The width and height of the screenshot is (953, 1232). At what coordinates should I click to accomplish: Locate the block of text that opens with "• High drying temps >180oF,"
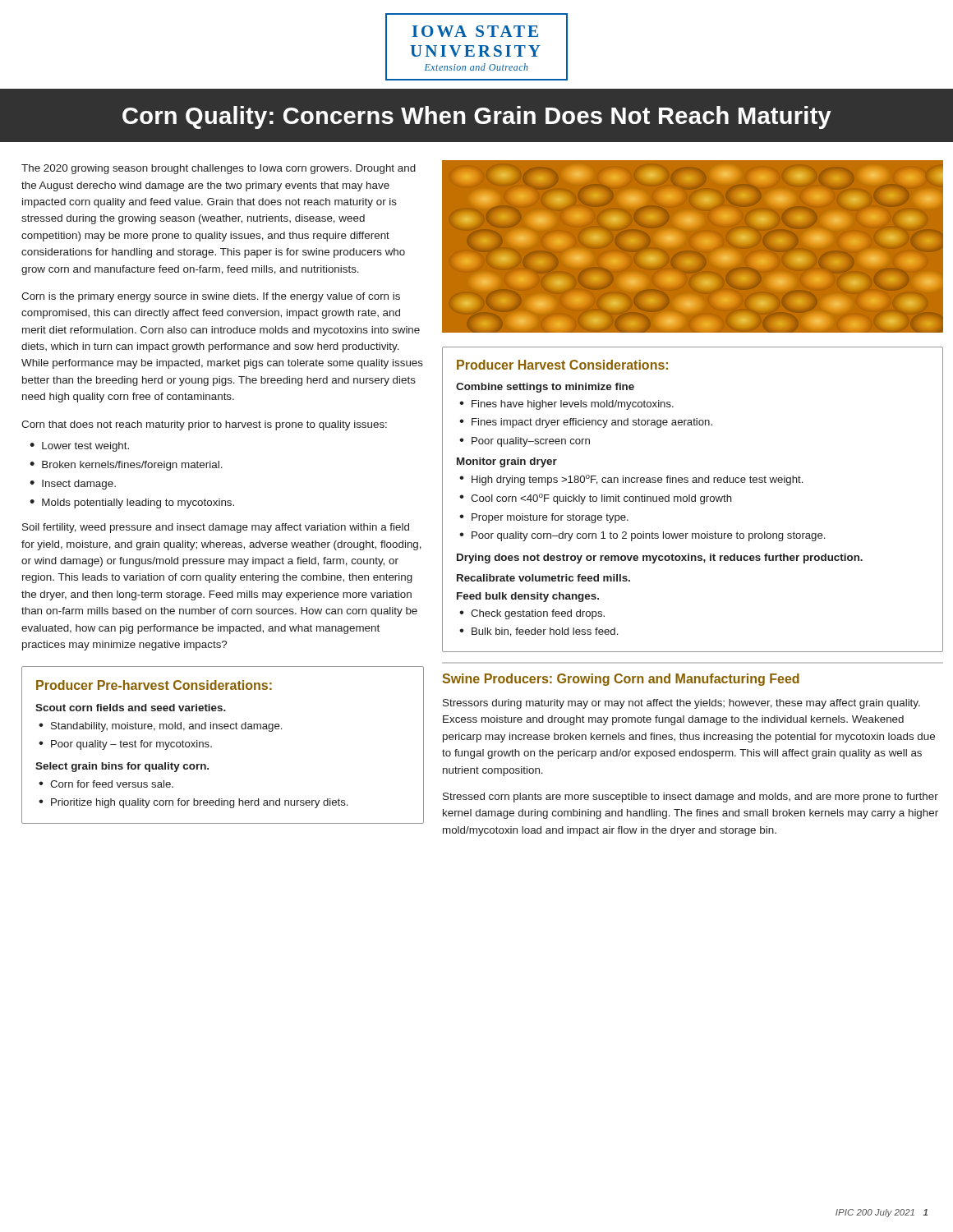[x=632, y=479]
